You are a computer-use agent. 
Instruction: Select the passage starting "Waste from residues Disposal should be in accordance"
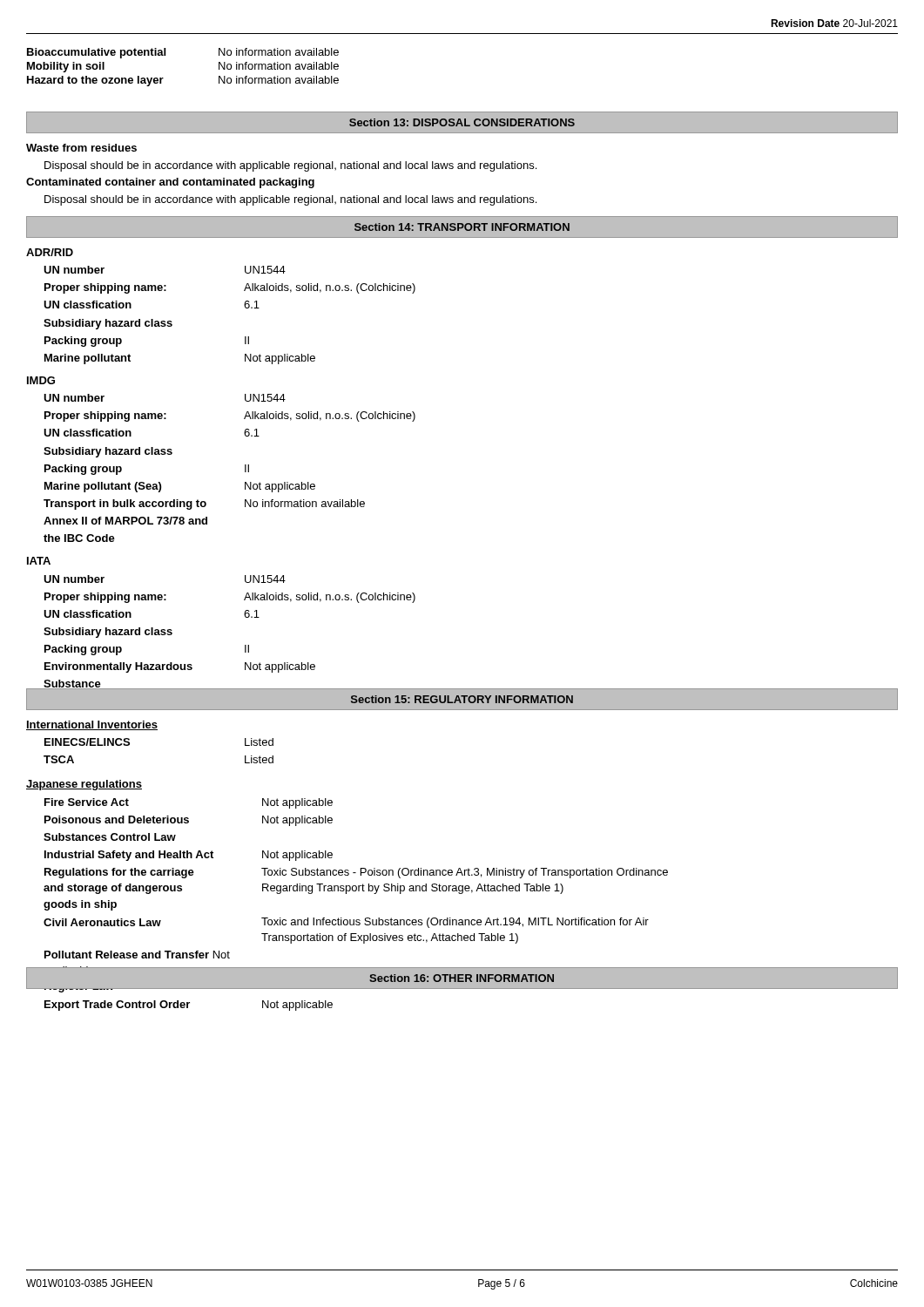[x=462, y=173]
